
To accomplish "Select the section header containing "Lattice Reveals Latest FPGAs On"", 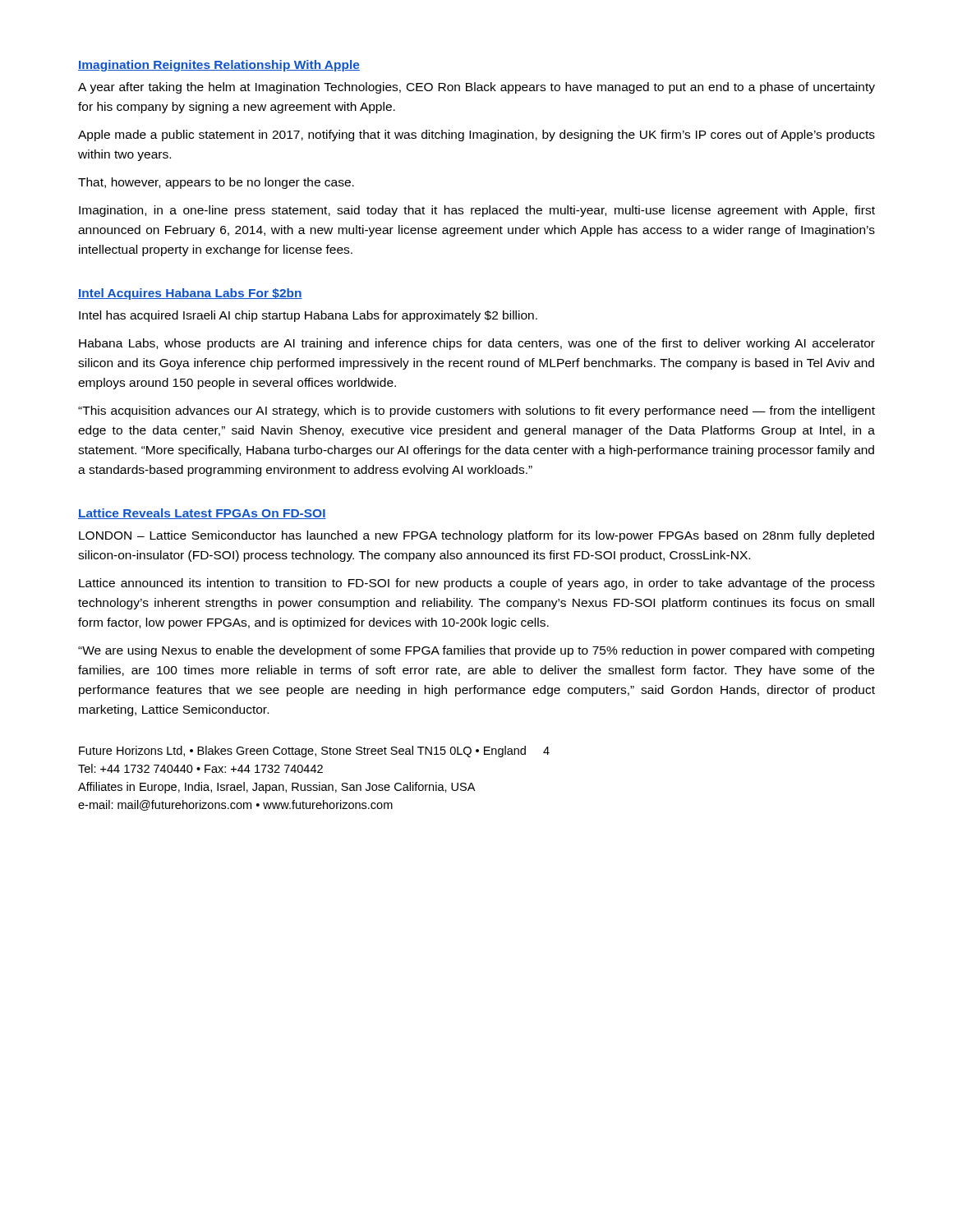I will pyautogui.click(x=202, y=513).
